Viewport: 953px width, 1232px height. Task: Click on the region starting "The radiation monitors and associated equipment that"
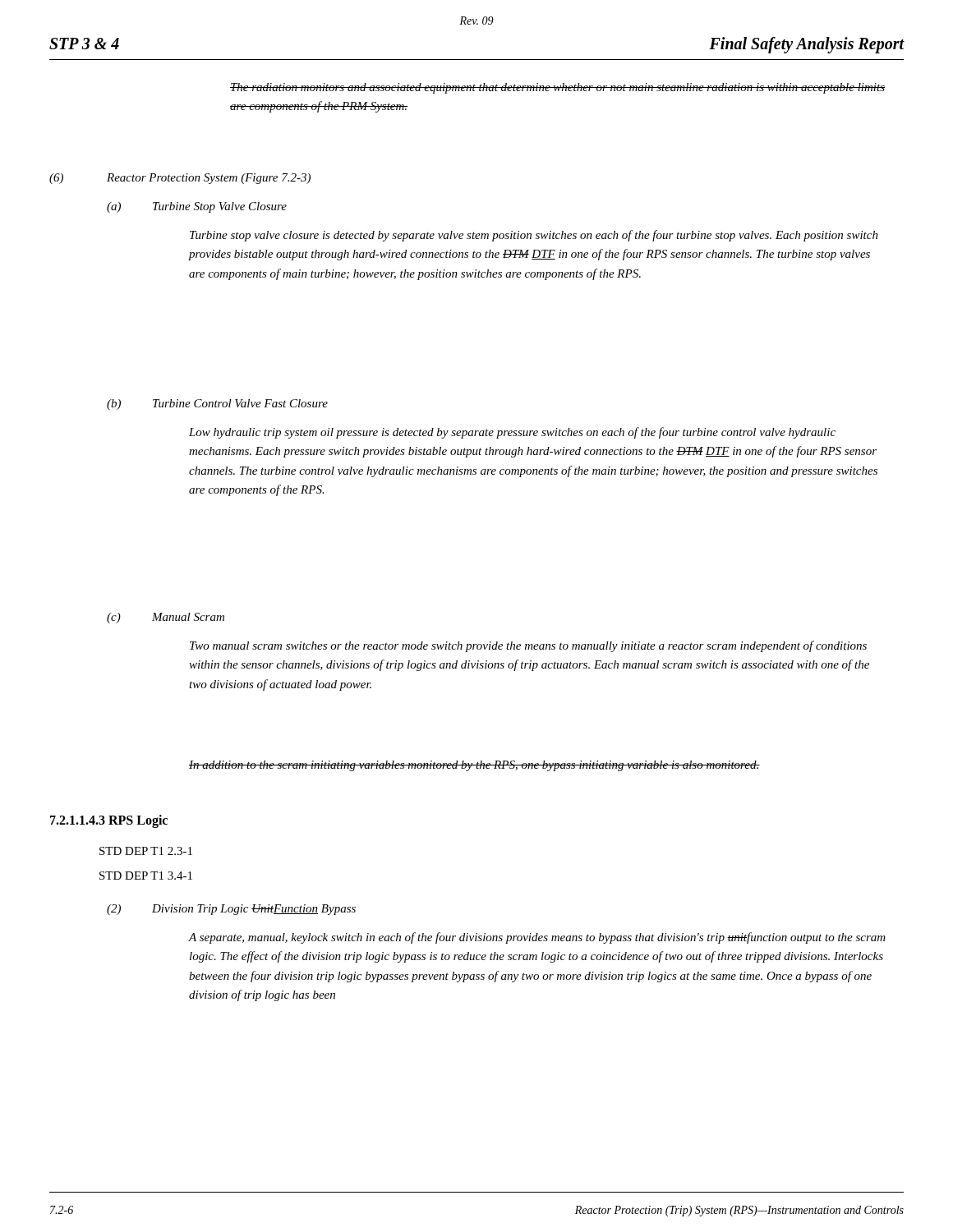tap(557, 97)
